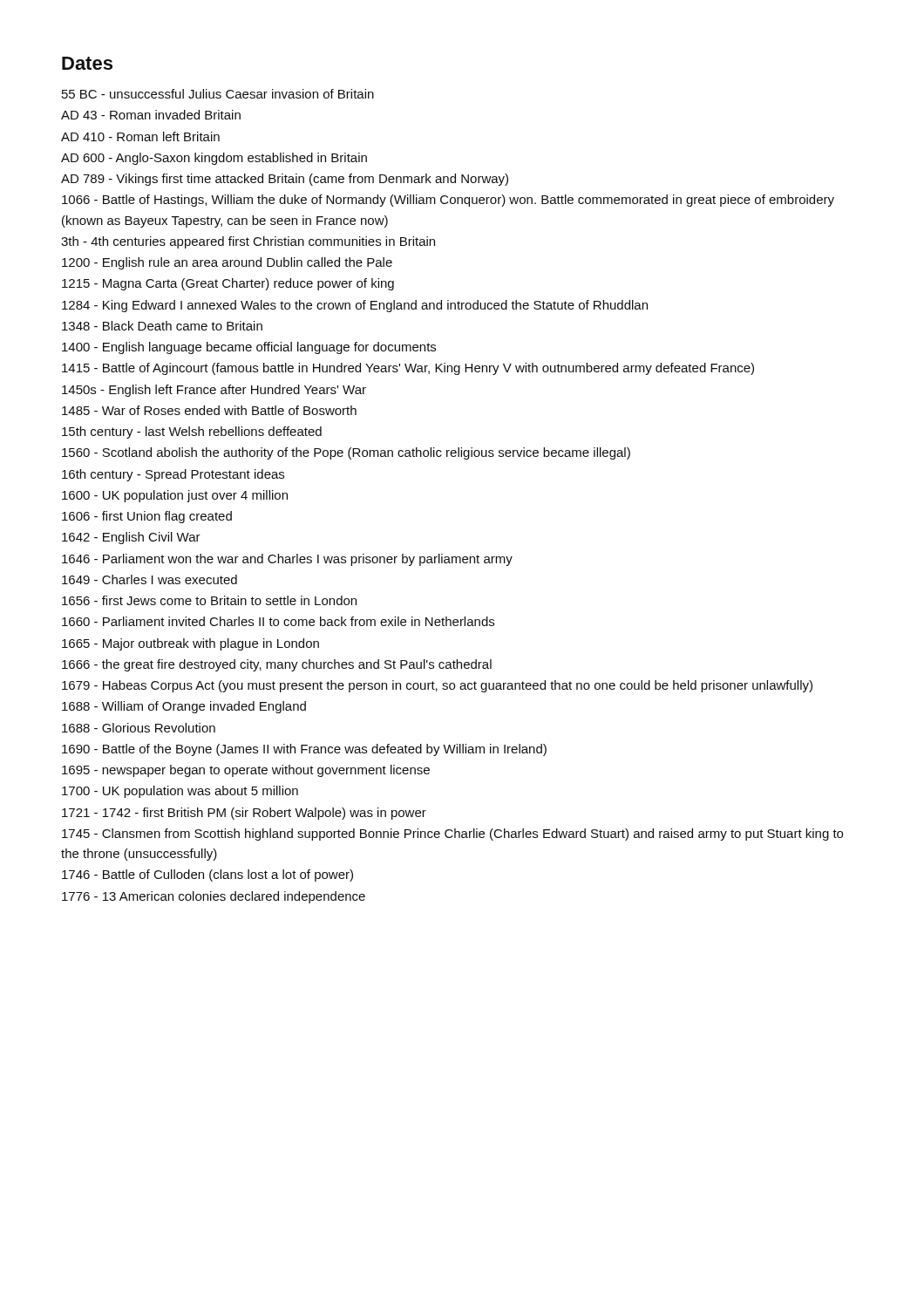Find the text block starting "1649 - Charles I was executed"
924x1308 pixels.
149,579
